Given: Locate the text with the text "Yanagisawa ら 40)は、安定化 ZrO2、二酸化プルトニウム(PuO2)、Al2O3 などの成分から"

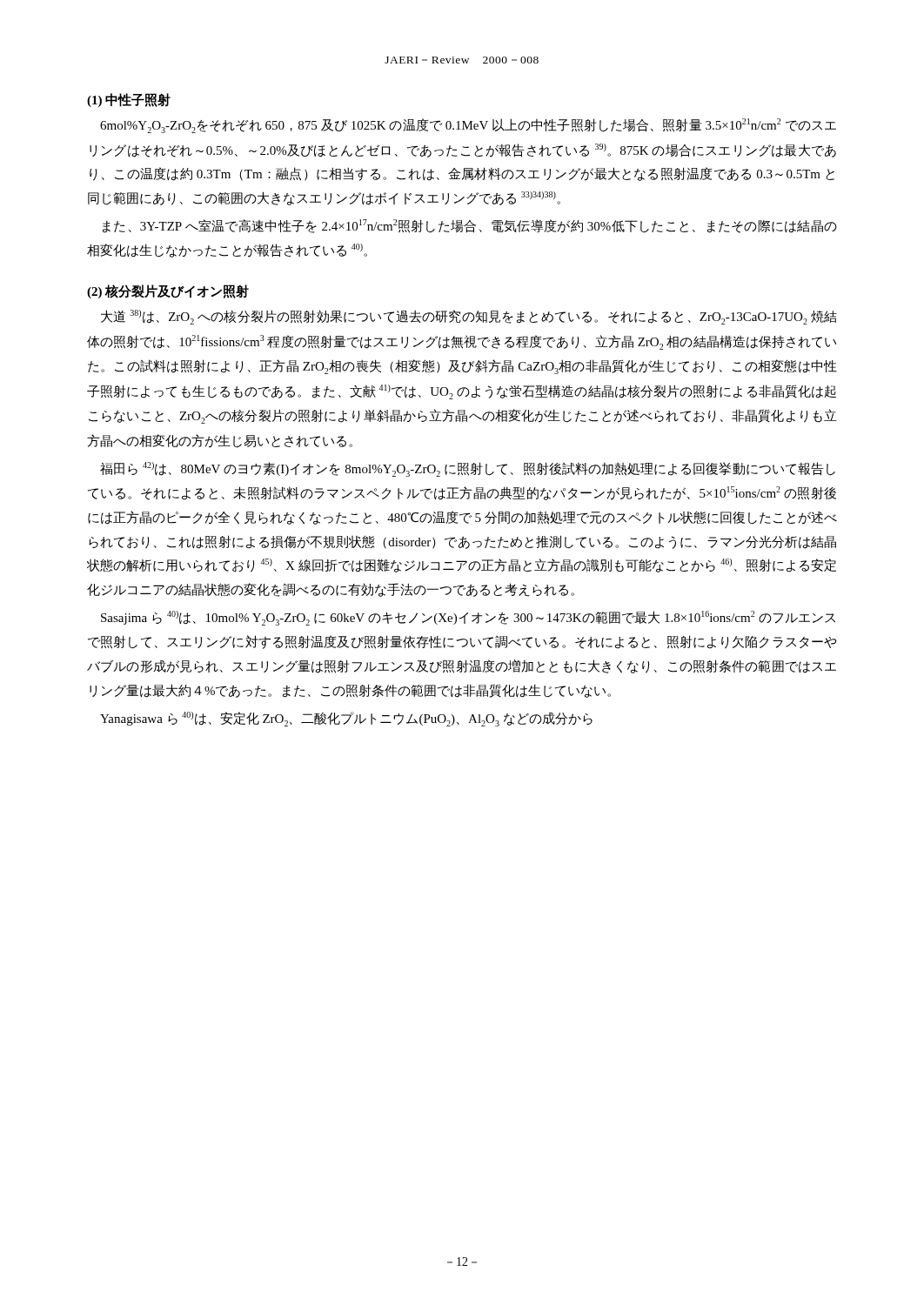Looking at the screenshot, I should pyautogui.click(x=347, y=719).
